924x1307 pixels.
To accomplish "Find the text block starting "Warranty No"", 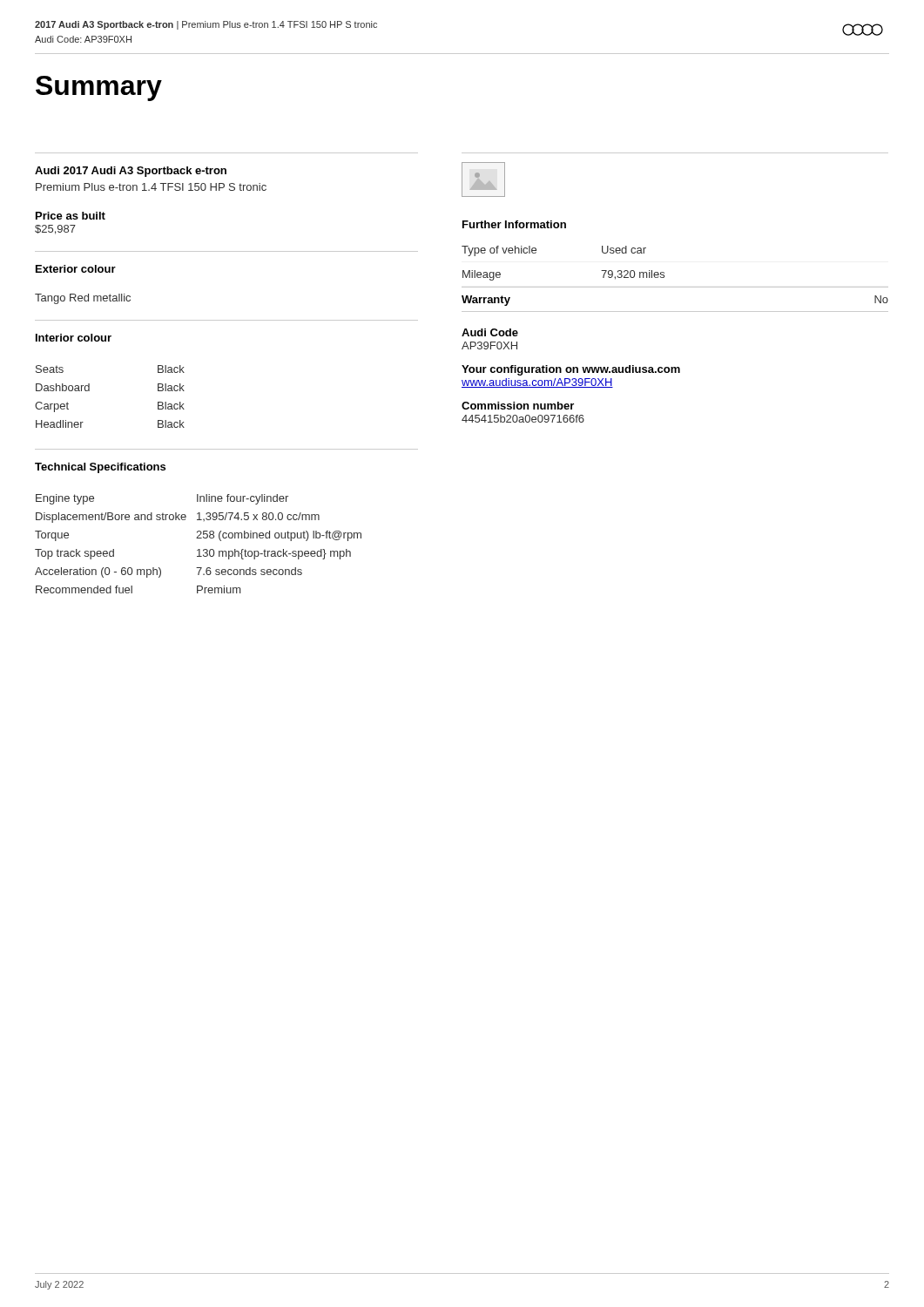I will pos(480,300).
